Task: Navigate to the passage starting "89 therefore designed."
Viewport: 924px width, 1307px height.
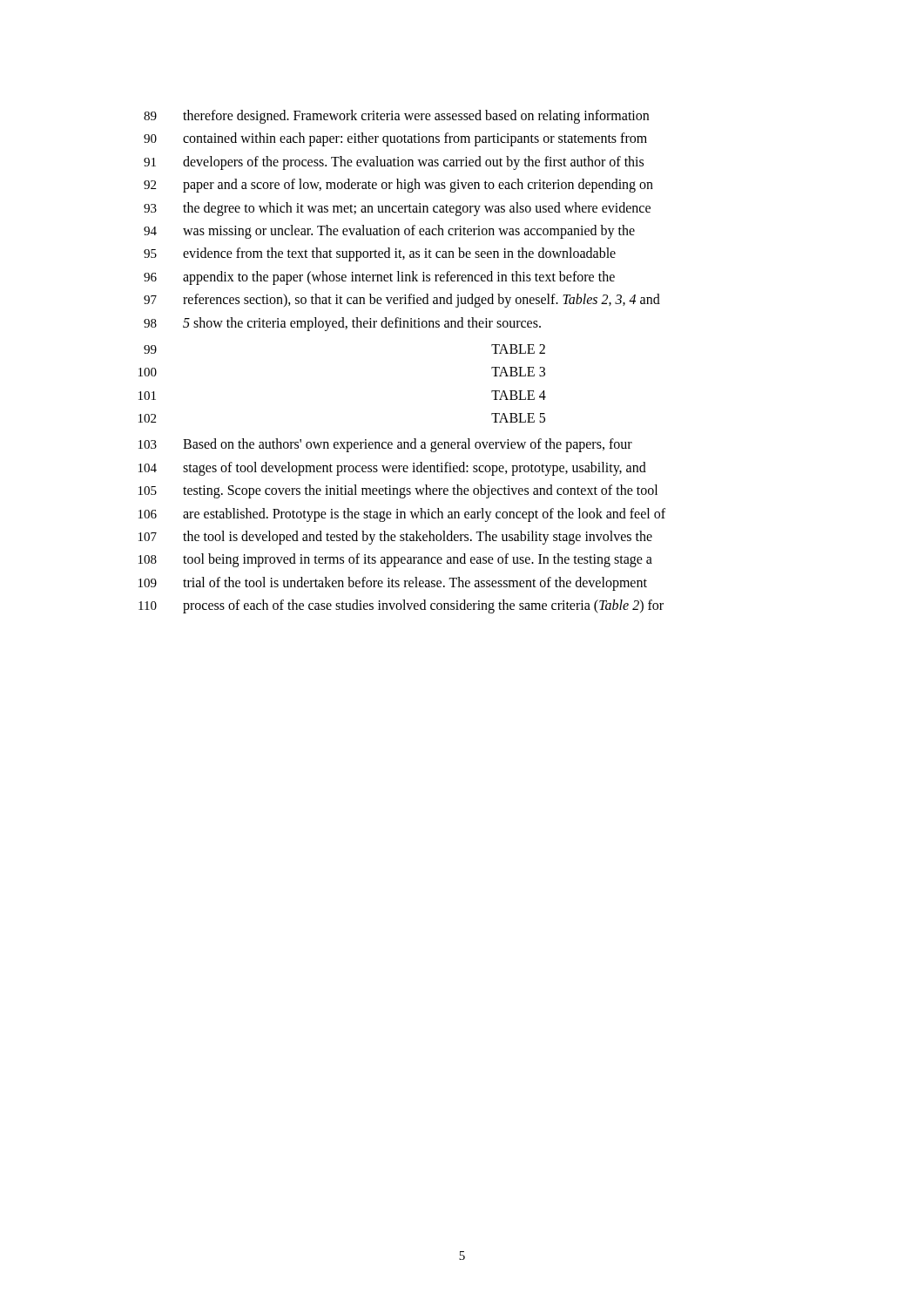Action: coord(479,220)
